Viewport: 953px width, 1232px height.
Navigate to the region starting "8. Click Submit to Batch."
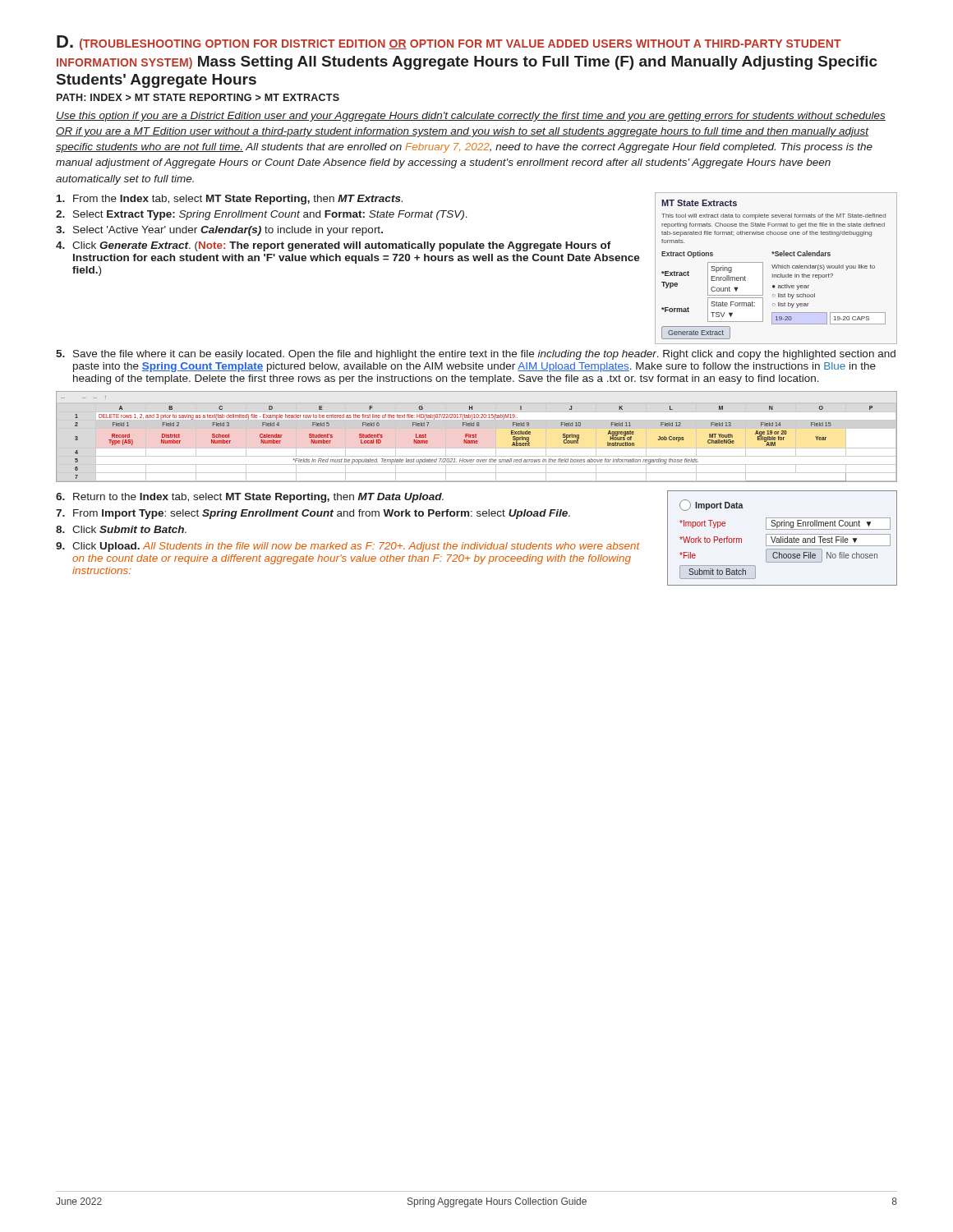pyautogui.click(x=122, y=530)
